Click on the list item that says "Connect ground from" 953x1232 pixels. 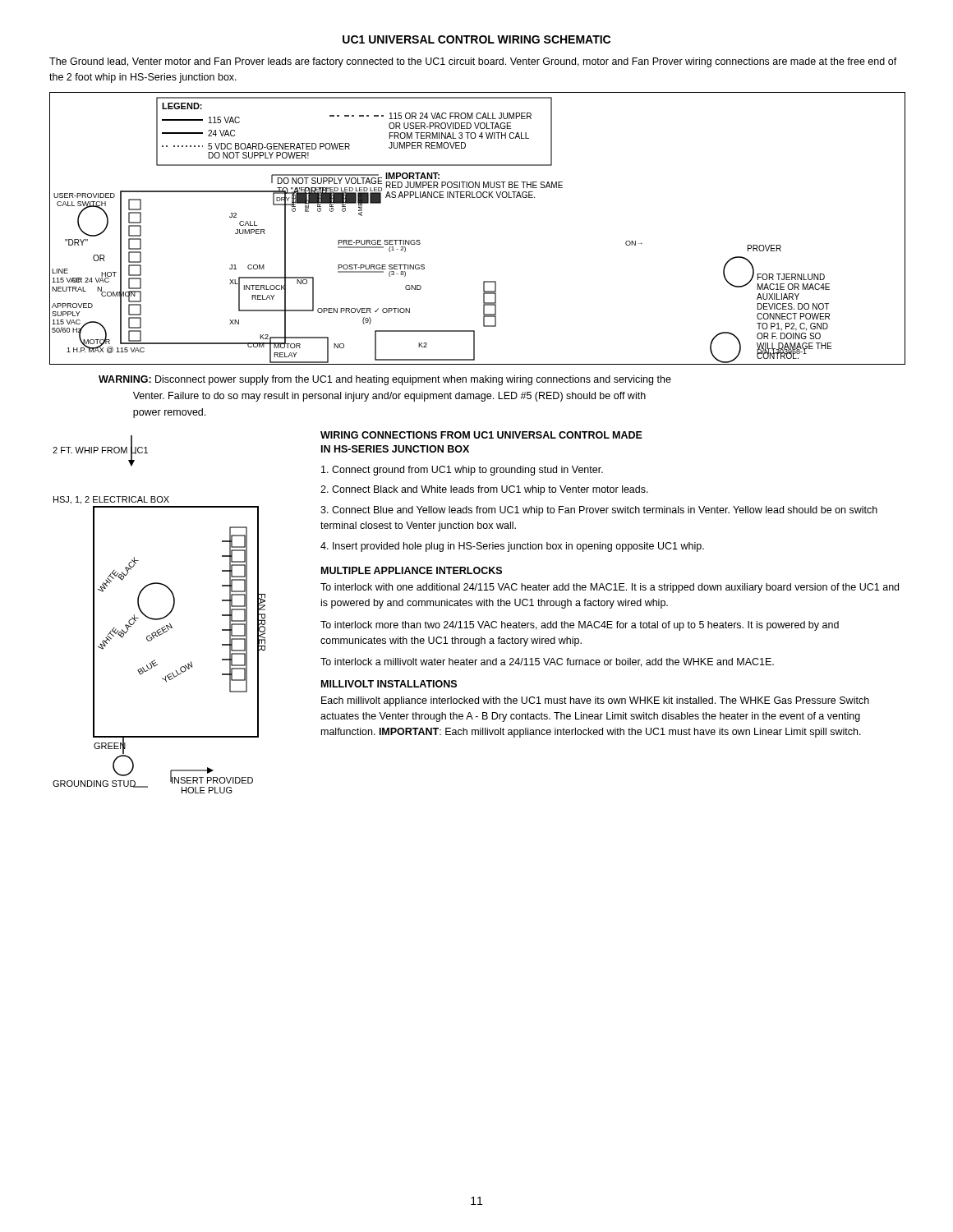(462, 469)
